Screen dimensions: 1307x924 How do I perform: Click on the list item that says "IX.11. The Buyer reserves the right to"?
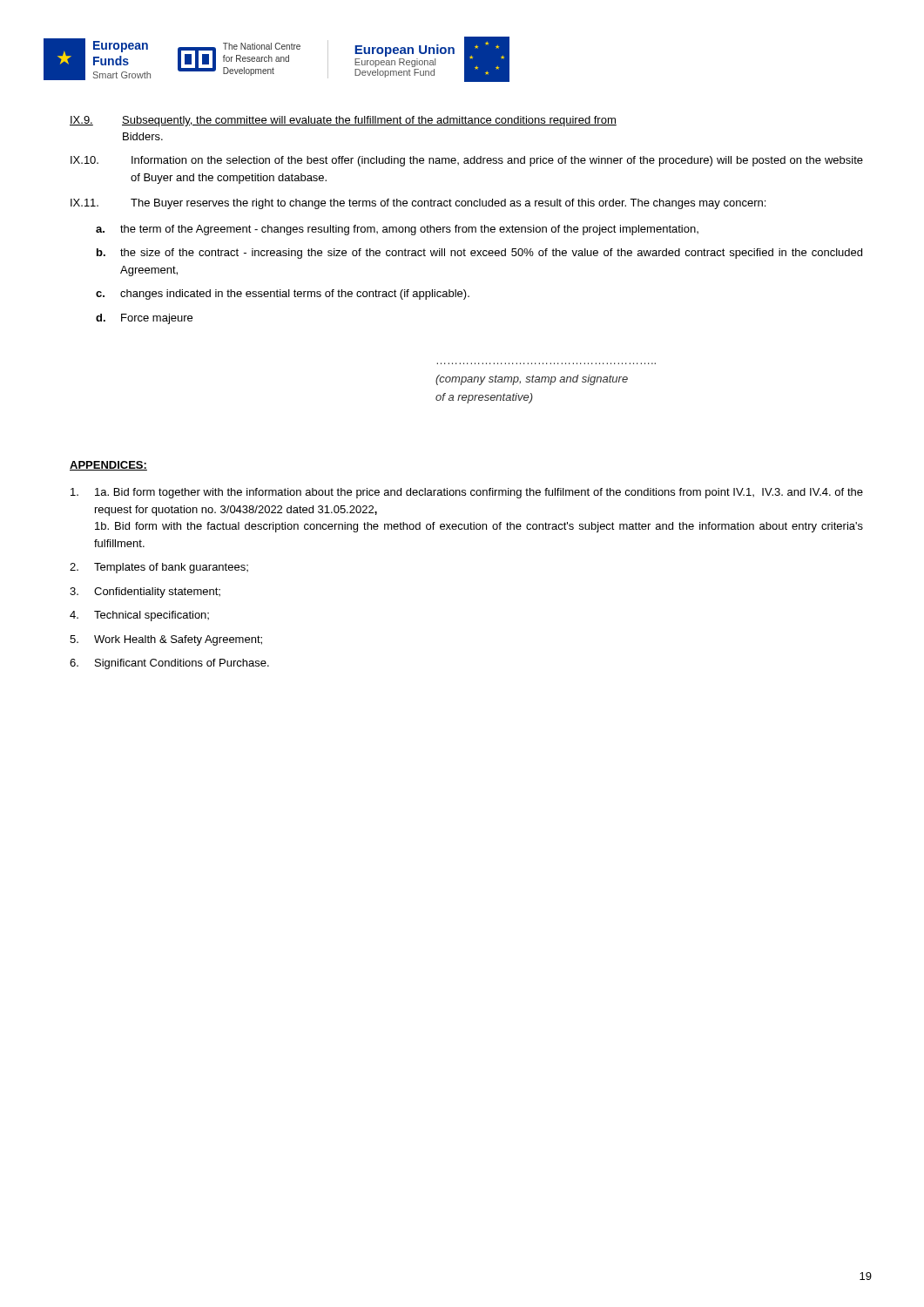[466, 203]
